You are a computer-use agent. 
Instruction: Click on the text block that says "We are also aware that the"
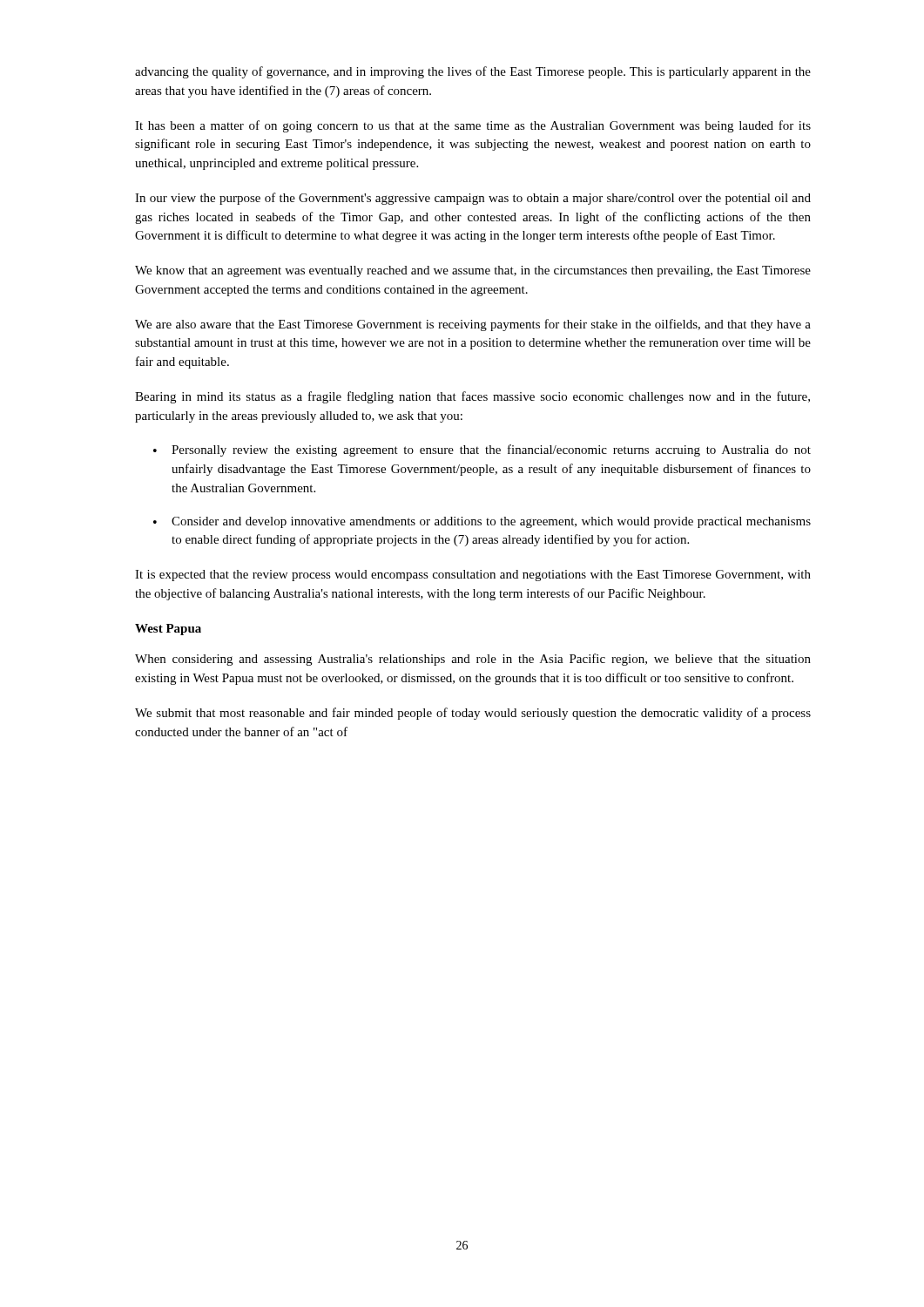click(x=473, y=343)
